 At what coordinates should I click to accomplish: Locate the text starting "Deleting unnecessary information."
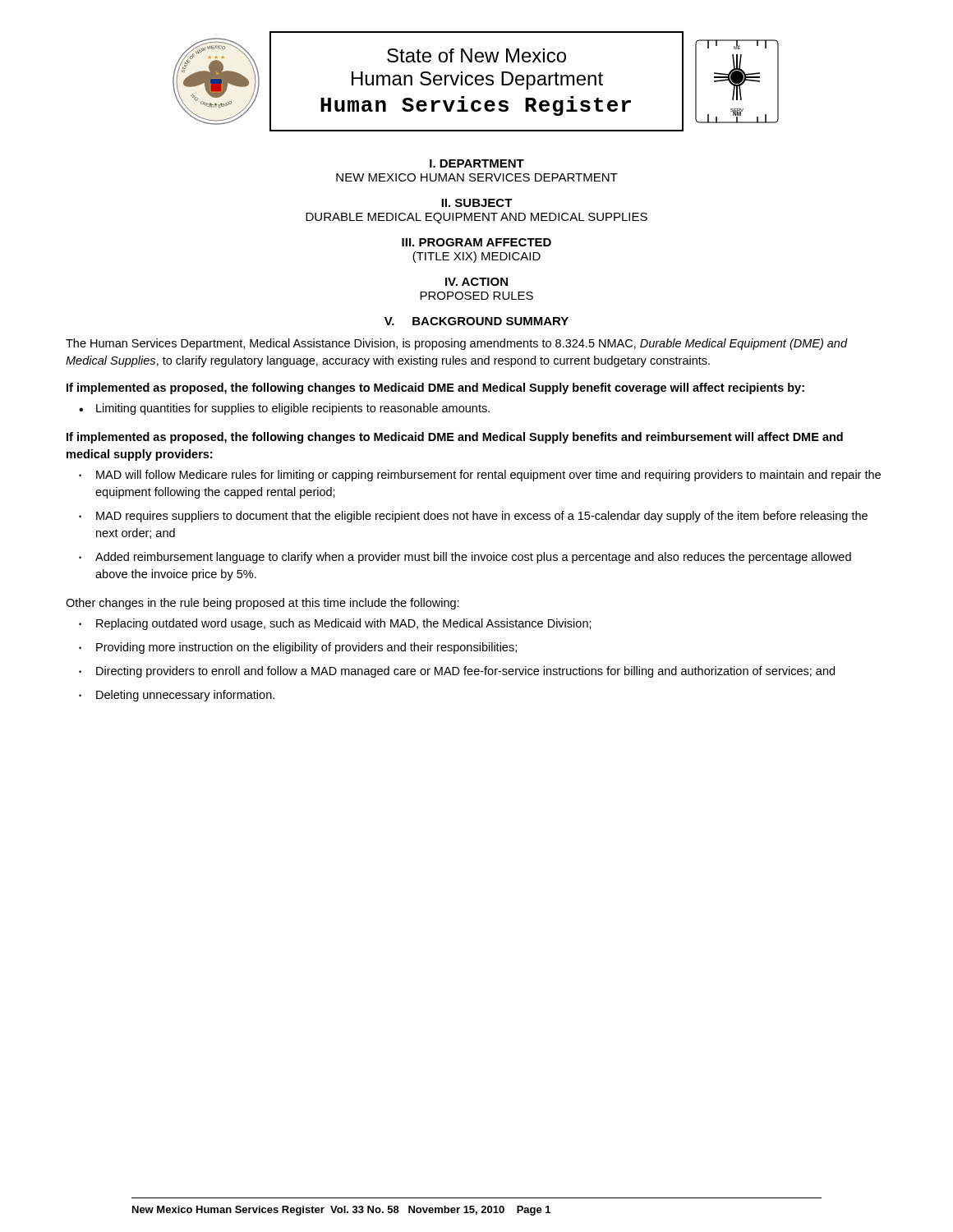pos(185,695)
